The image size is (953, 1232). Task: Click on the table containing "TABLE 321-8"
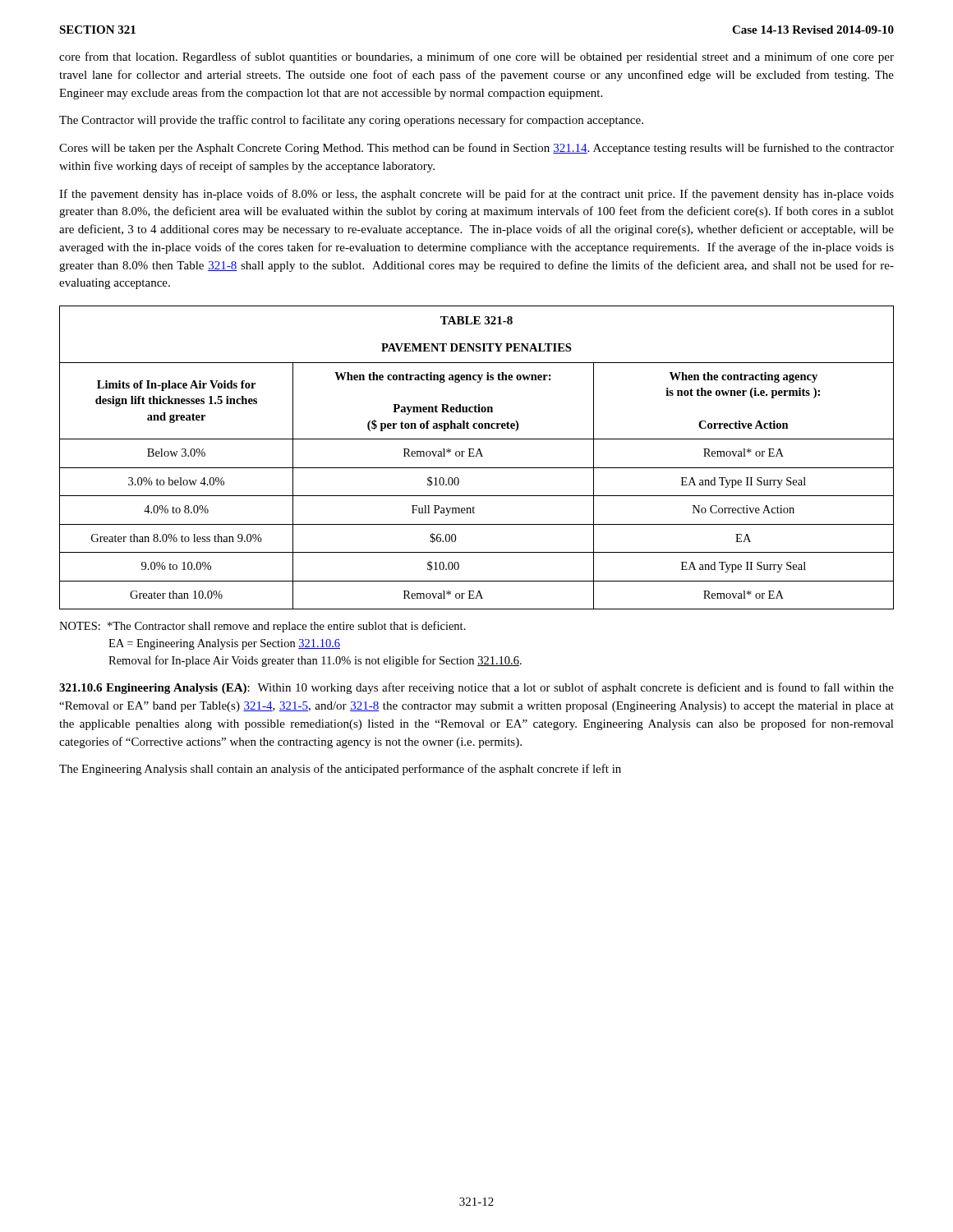(x=476, y=458)
